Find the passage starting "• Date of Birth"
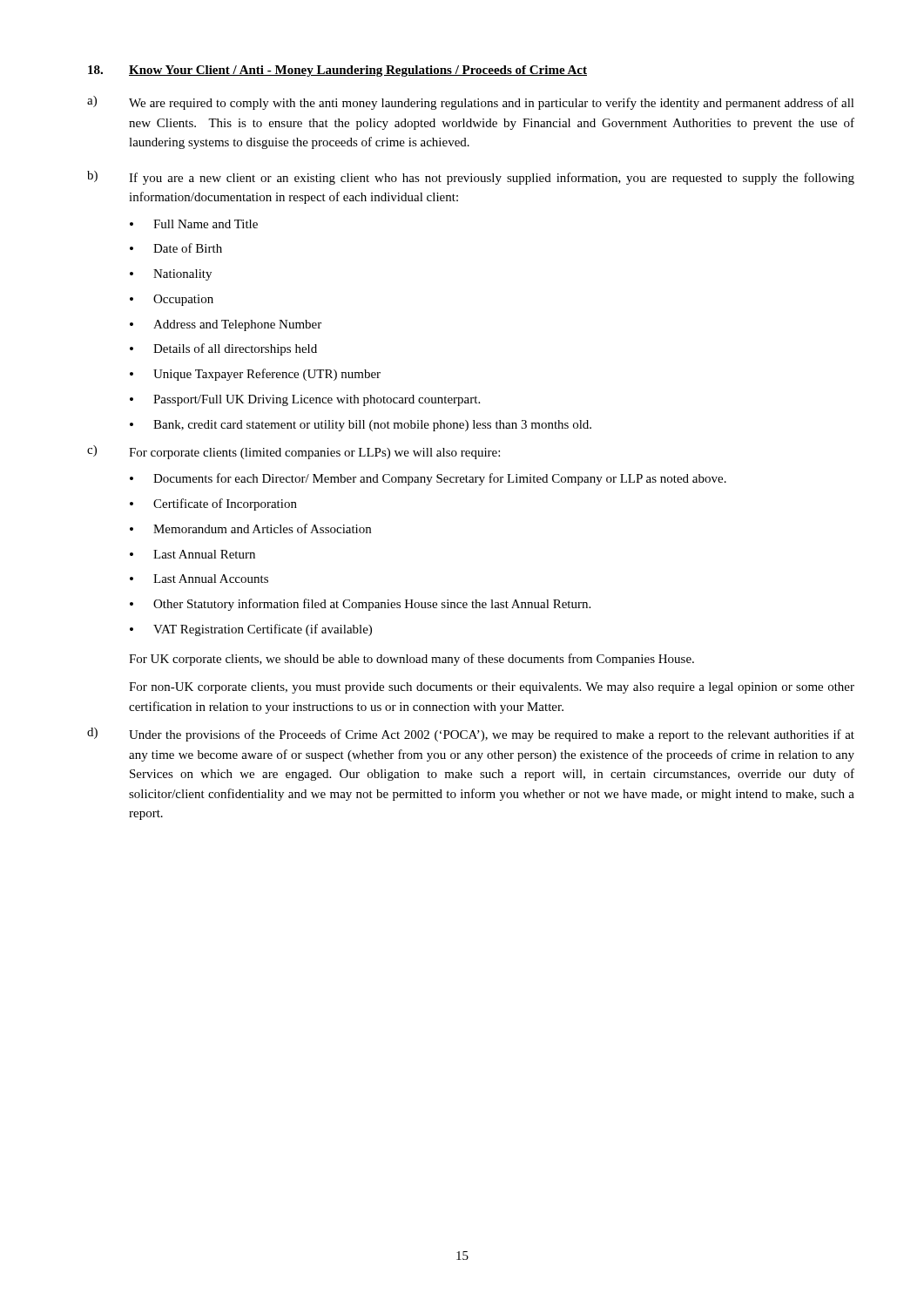 (x=176, y=248)
